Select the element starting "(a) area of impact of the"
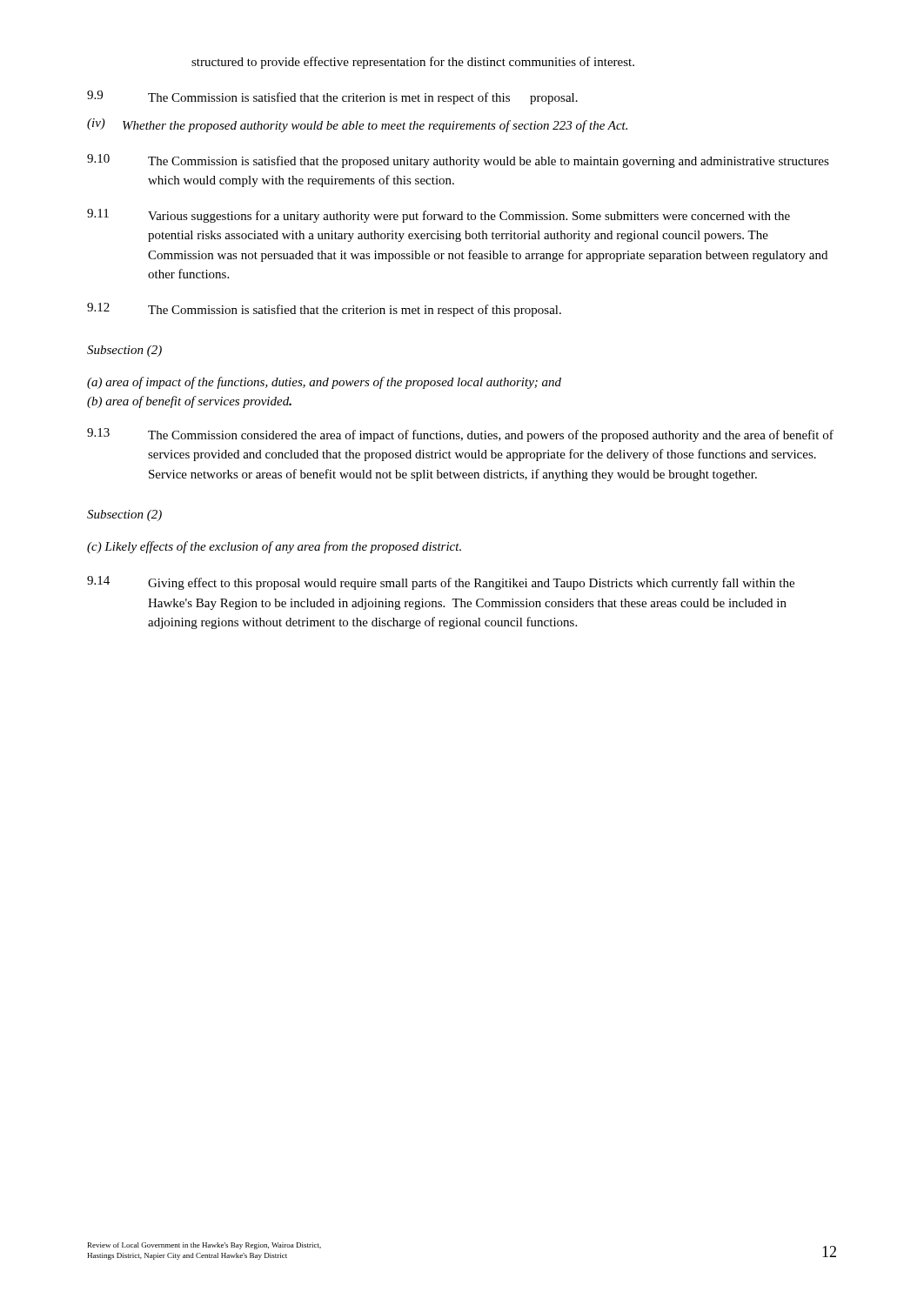This screenshot has width=924, height=1305. click(324, 391)
